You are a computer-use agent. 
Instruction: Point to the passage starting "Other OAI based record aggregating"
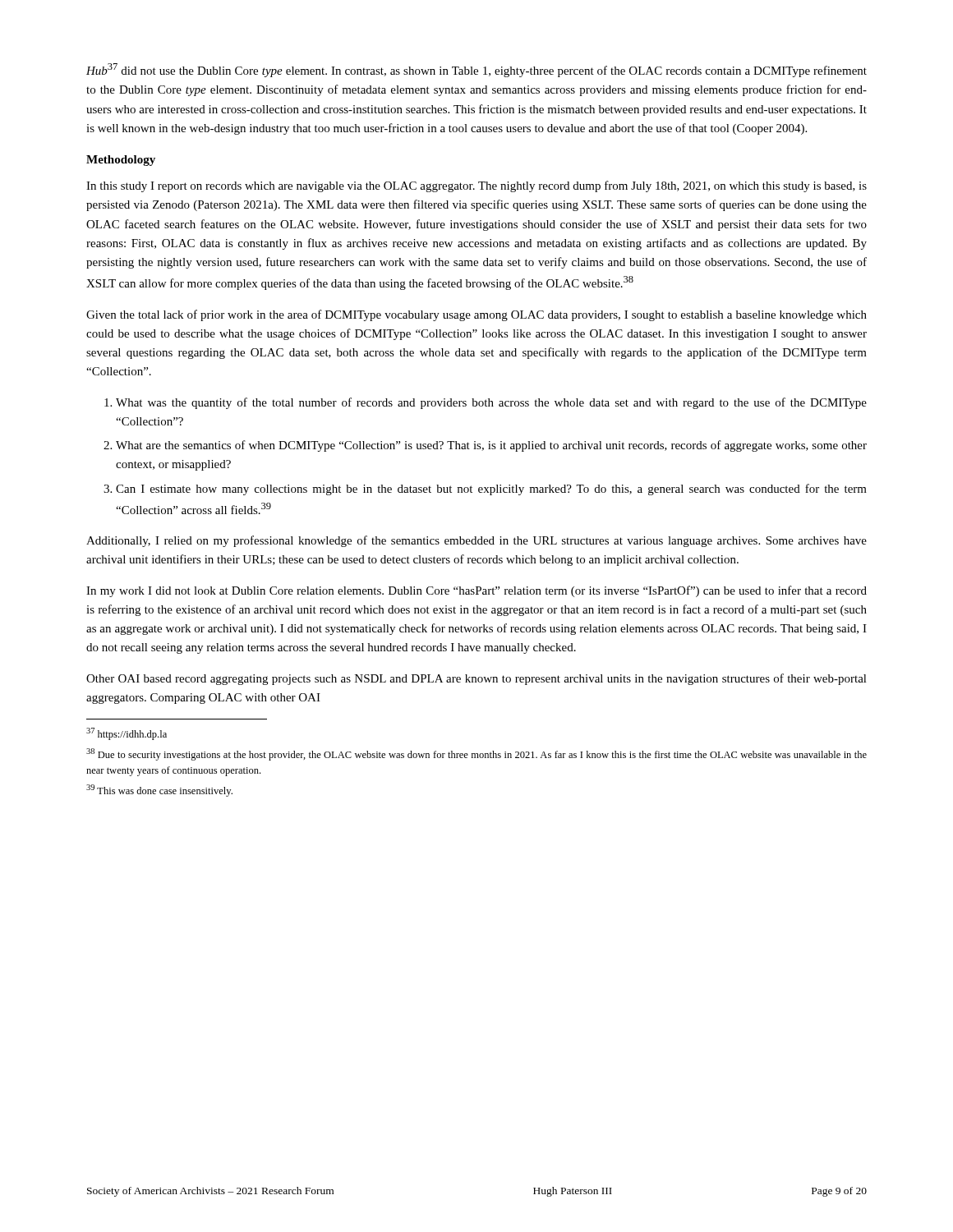[x=476, y=688]
